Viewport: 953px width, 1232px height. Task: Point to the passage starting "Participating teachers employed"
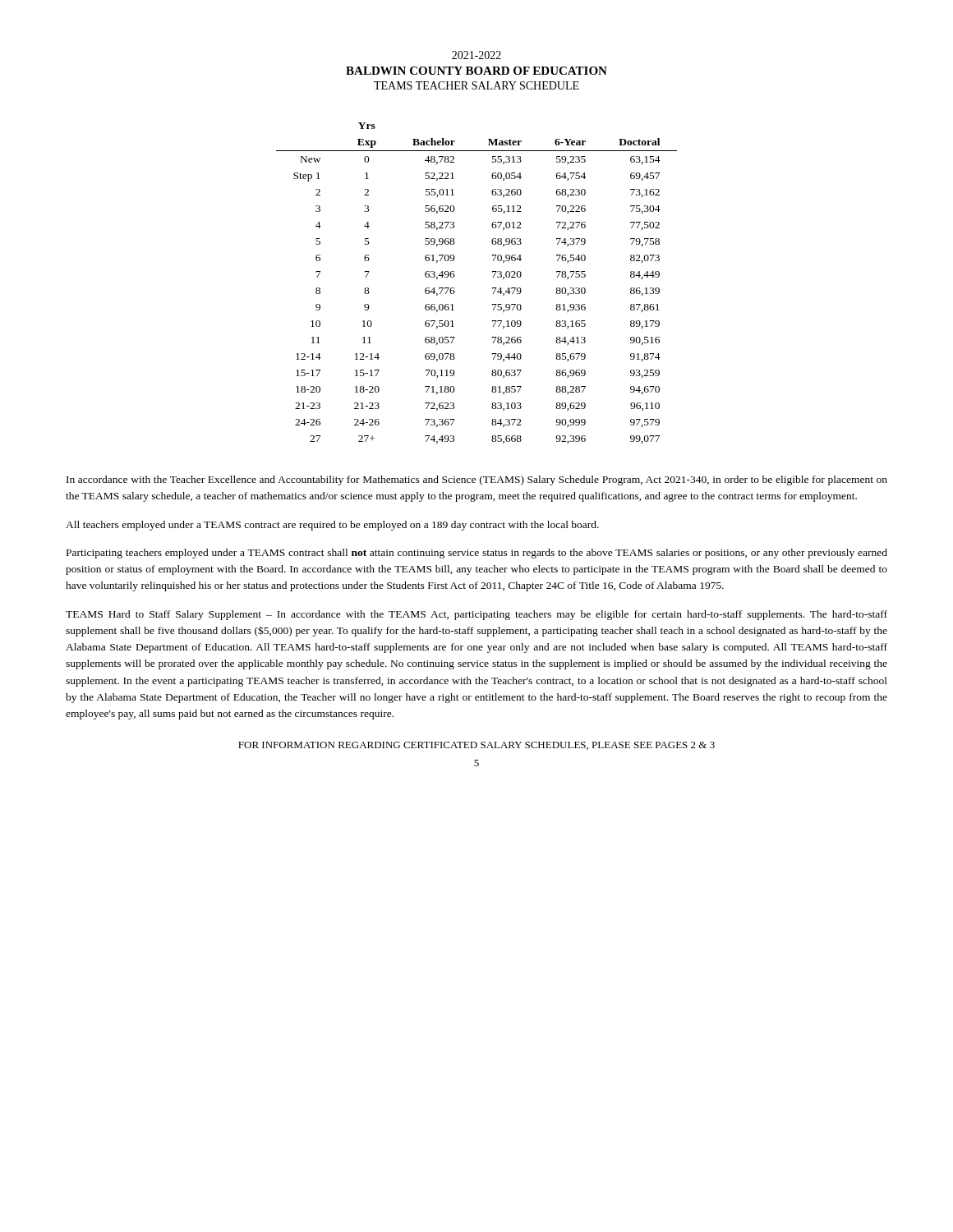click(x=476, y=569)
